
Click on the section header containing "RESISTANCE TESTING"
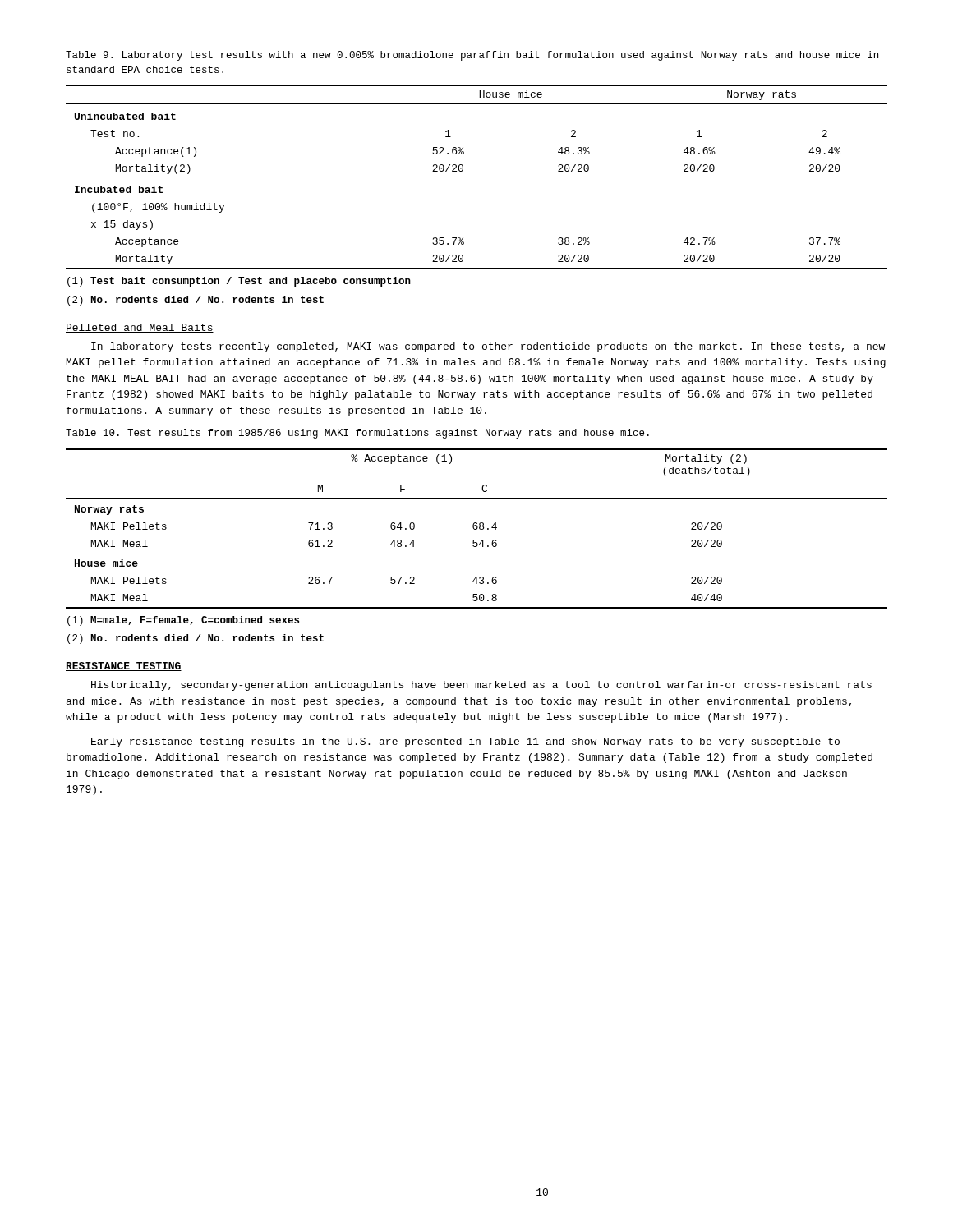tap(123, 667)
